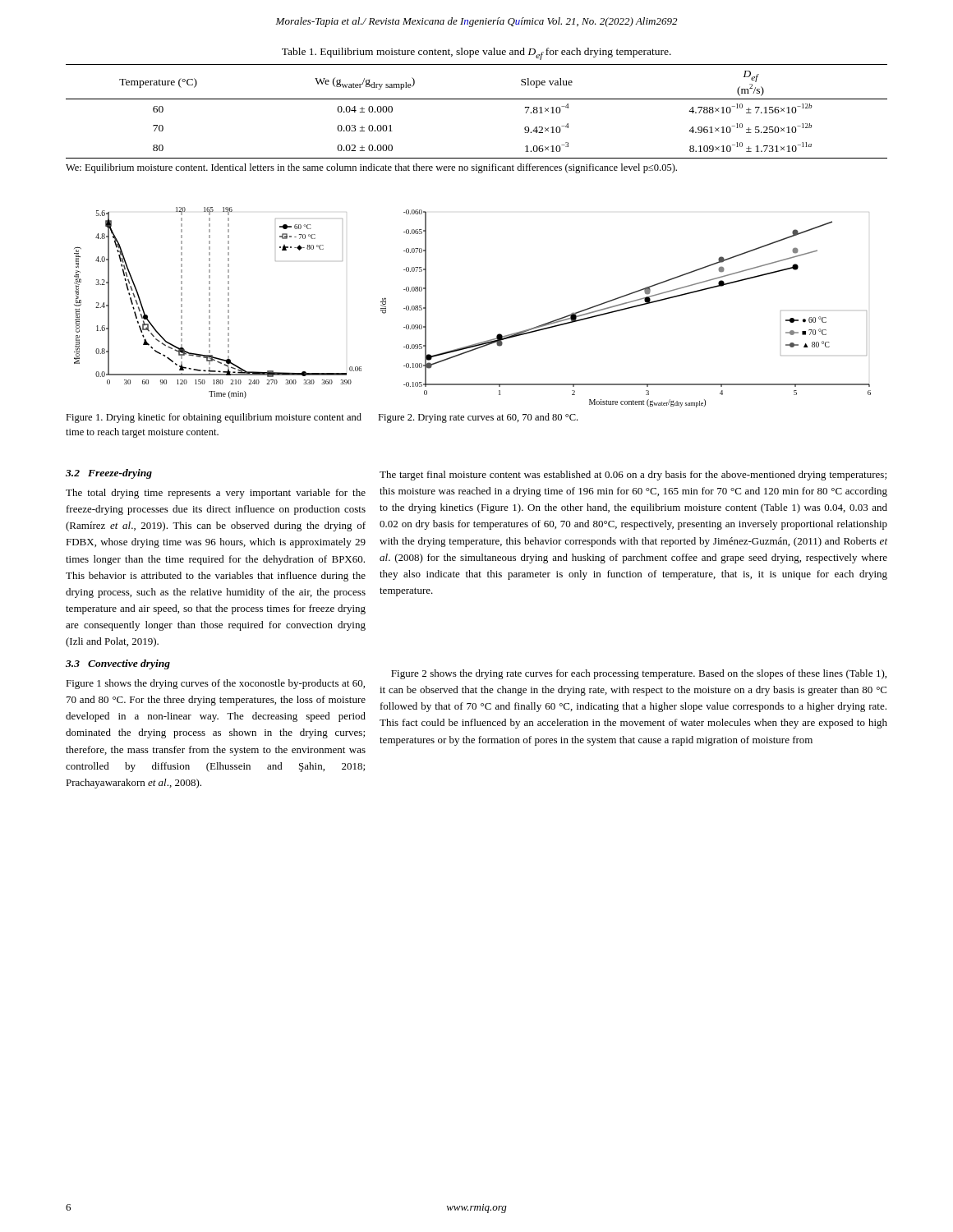Locate the text block containing "Figure 2 shows the drying"

point(633,706)
